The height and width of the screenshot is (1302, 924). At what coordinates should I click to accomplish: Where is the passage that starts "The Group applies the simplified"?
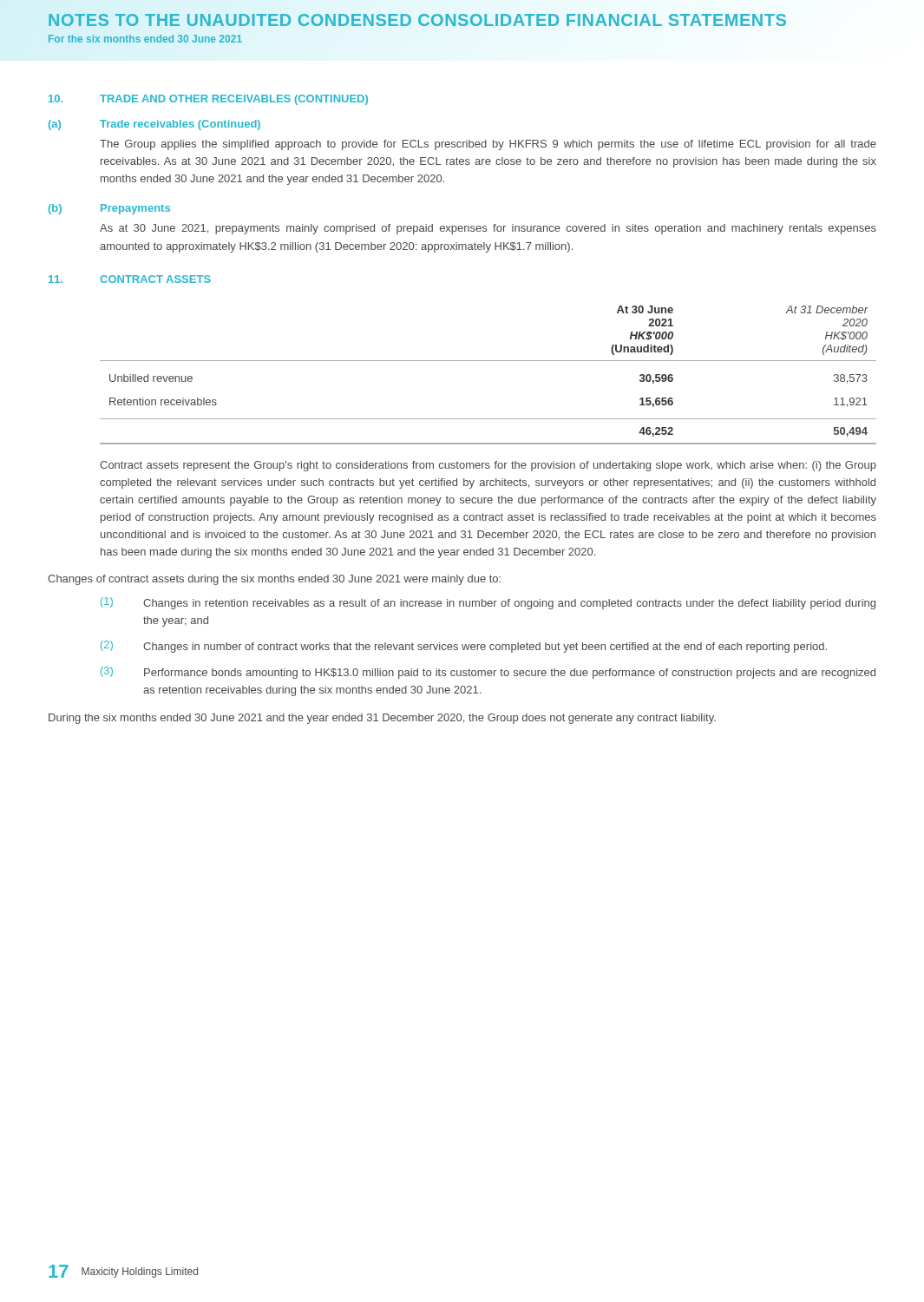(488, 161)
